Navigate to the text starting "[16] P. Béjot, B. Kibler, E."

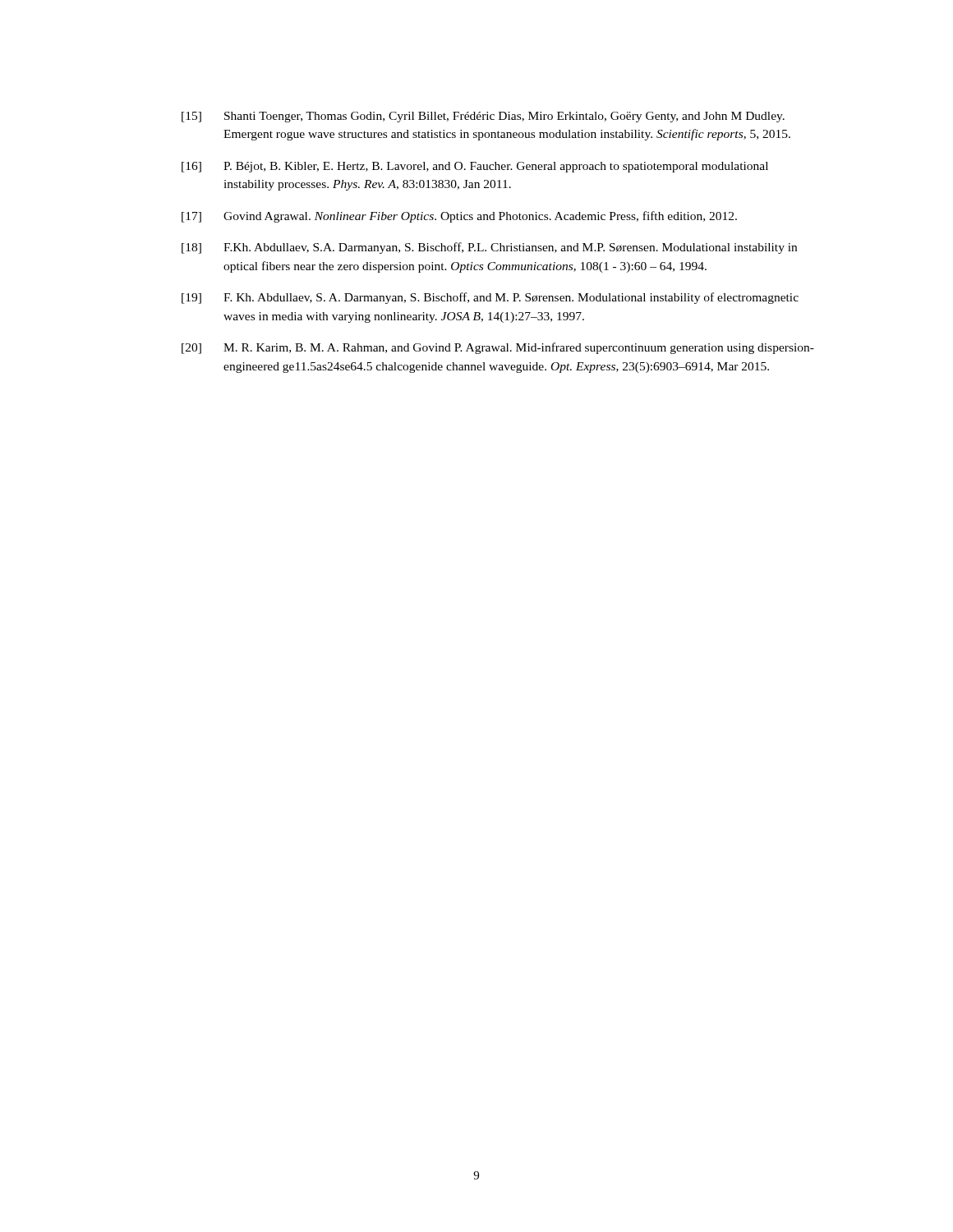[501, 175]
